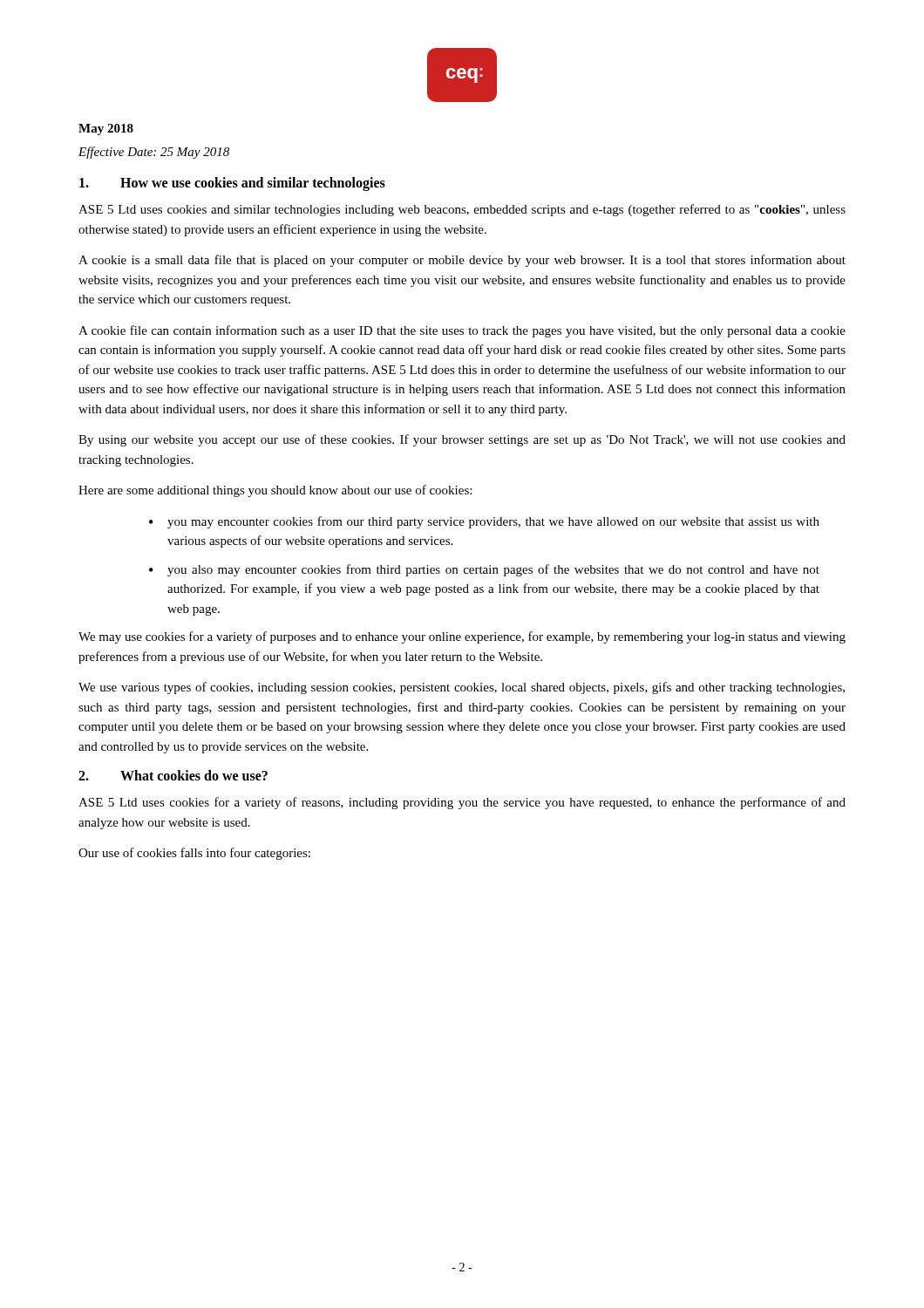The height and width of the screenshot is (1308, 924).
Task: Find the text block that says "Here are some additional things you"
Action: click(276, 490)
